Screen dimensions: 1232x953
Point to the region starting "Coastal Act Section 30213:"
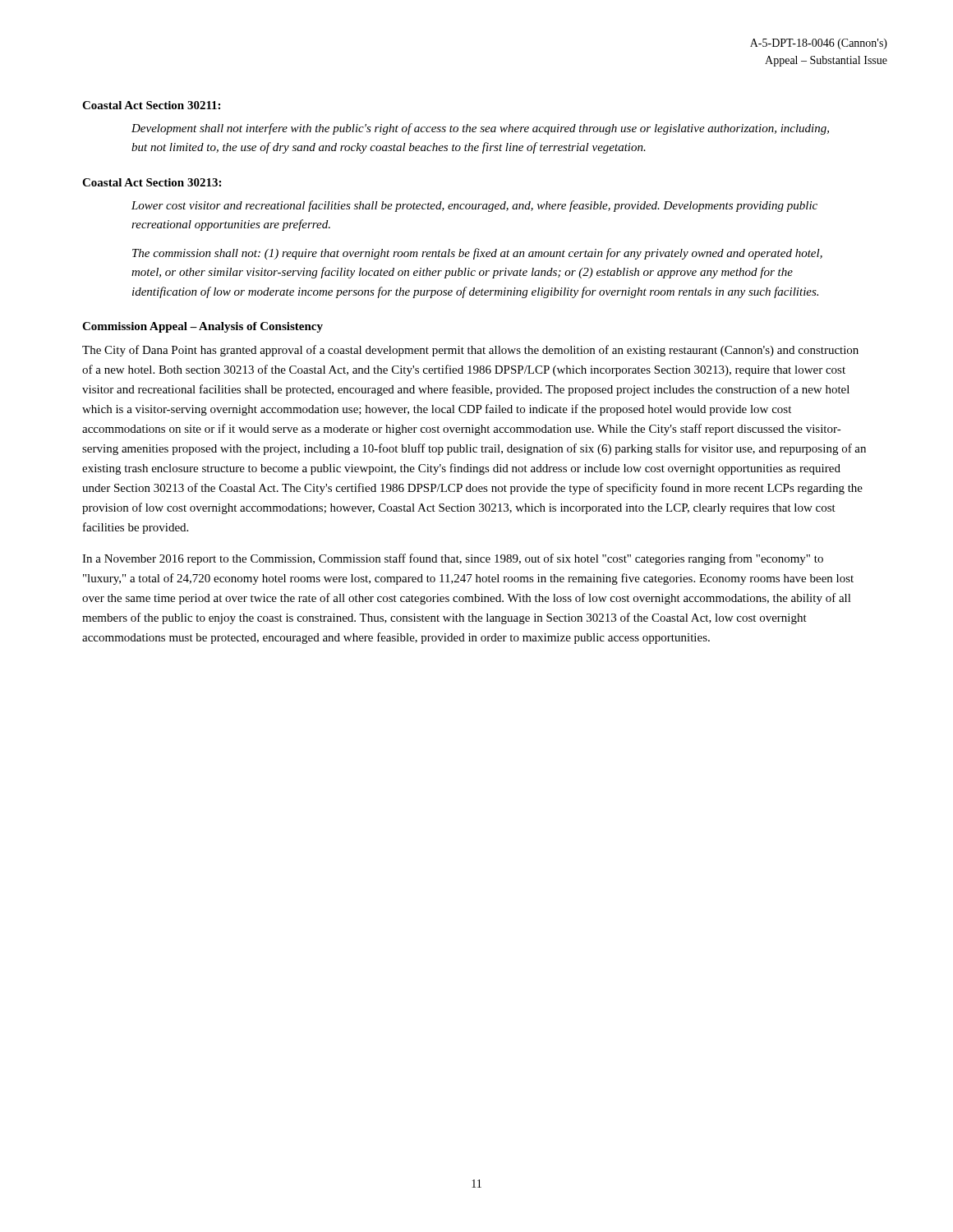(x=152, y=182)
